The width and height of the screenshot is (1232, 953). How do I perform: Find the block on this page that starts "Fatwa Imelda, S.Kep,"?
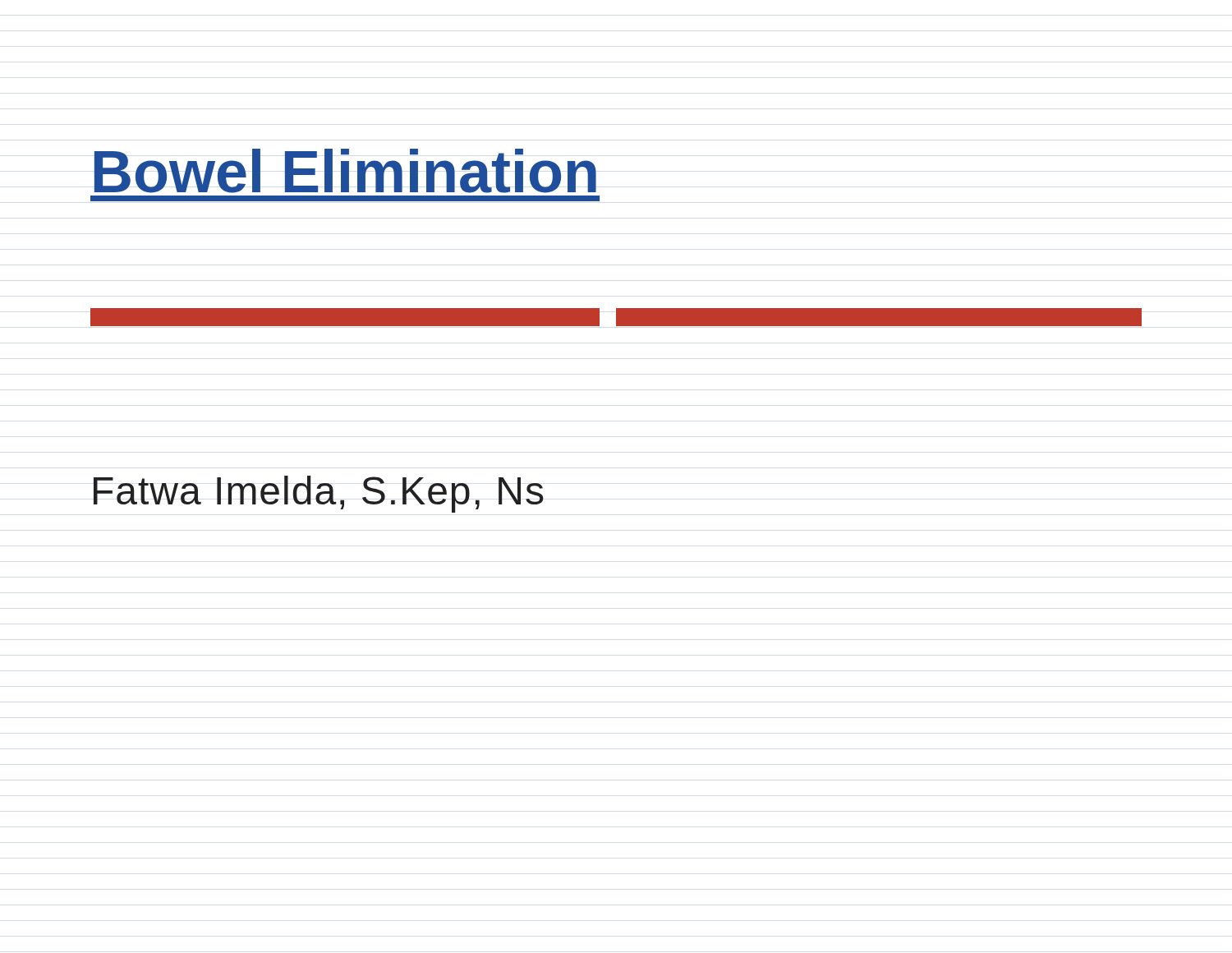(318, 491)
